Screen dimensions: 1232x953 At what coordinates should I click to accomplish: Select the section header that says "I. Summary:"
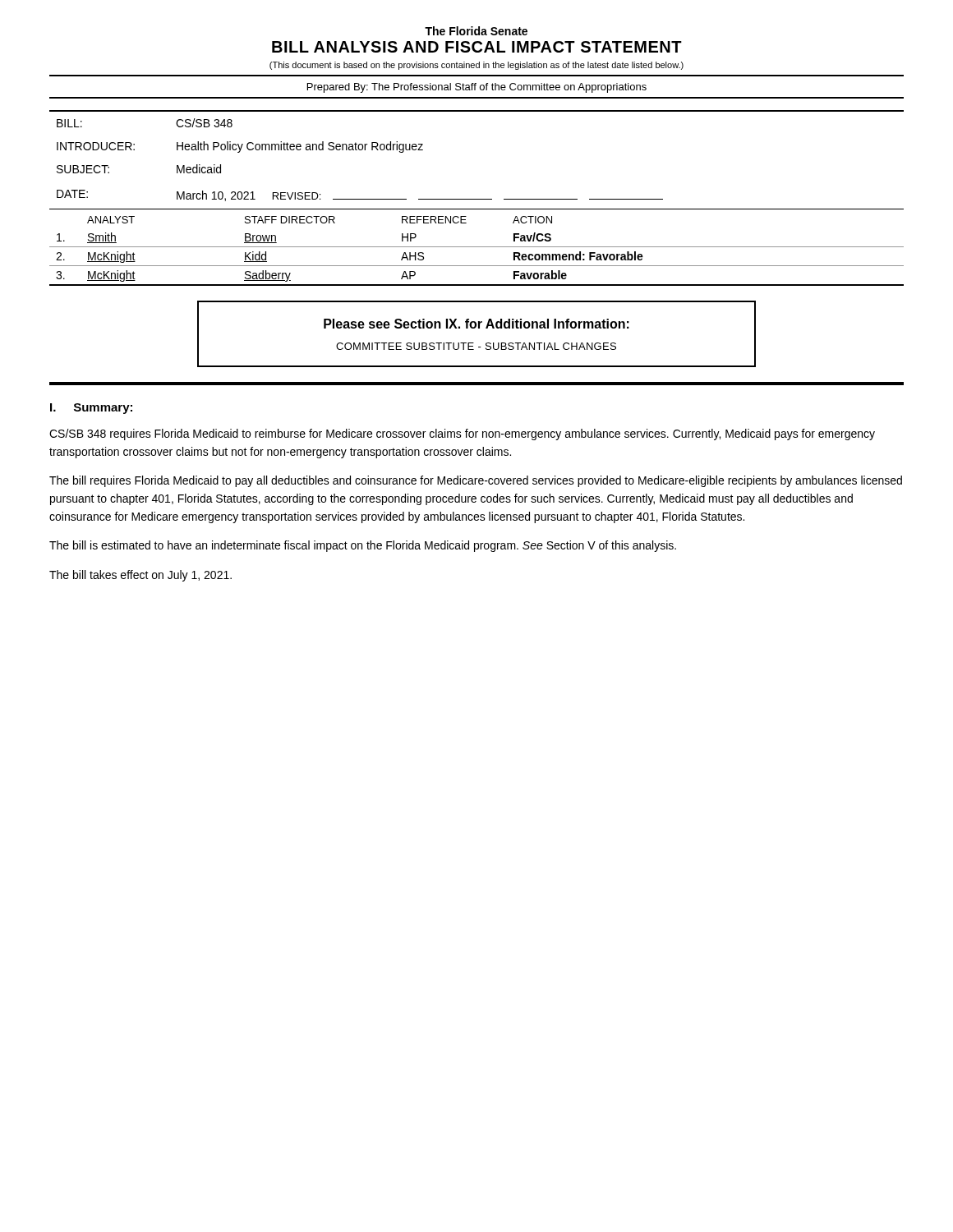coord(91,407)
